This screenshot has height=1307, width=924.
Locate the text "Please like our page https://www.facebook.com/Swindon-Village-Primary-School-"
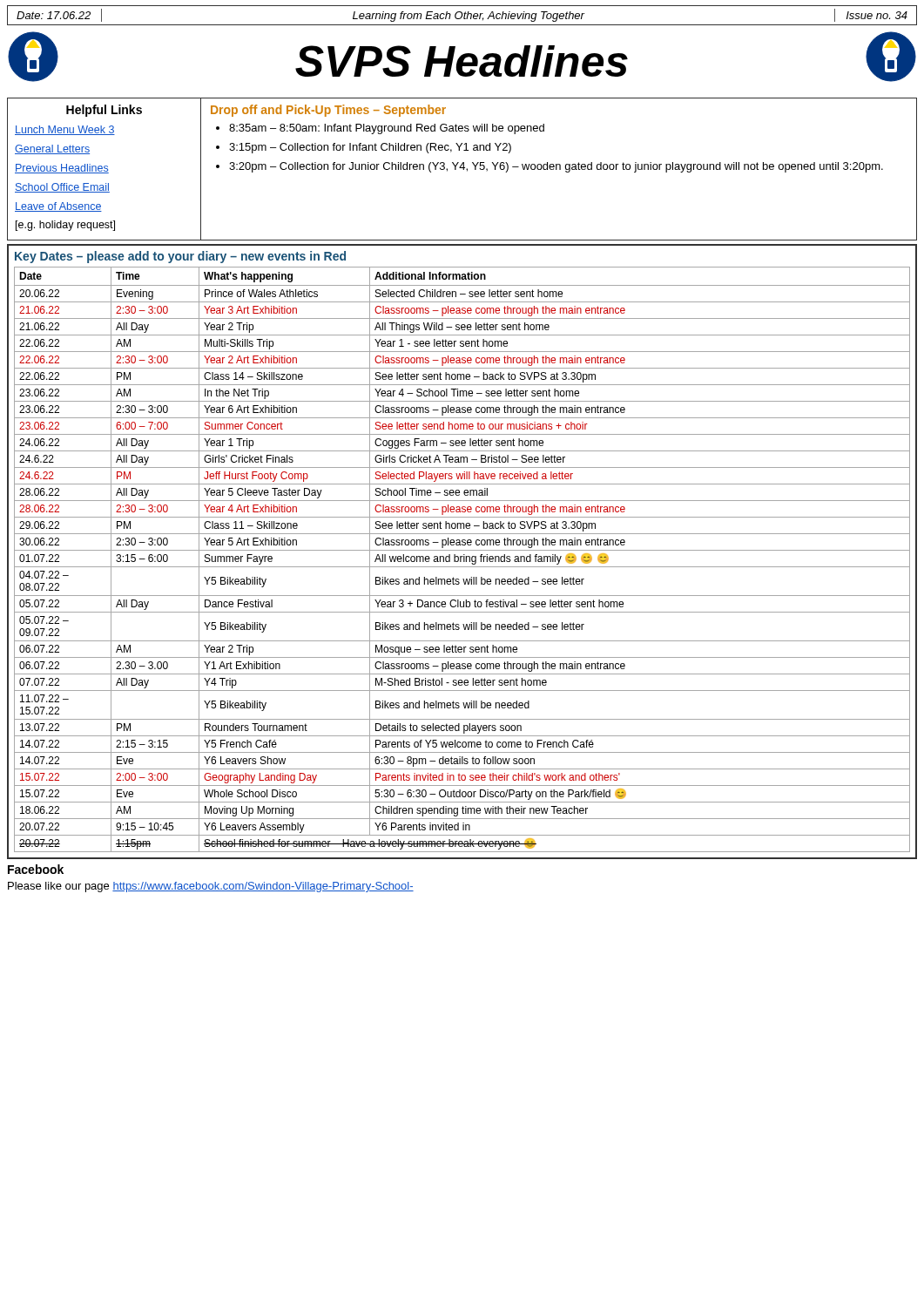click(210, 886)
